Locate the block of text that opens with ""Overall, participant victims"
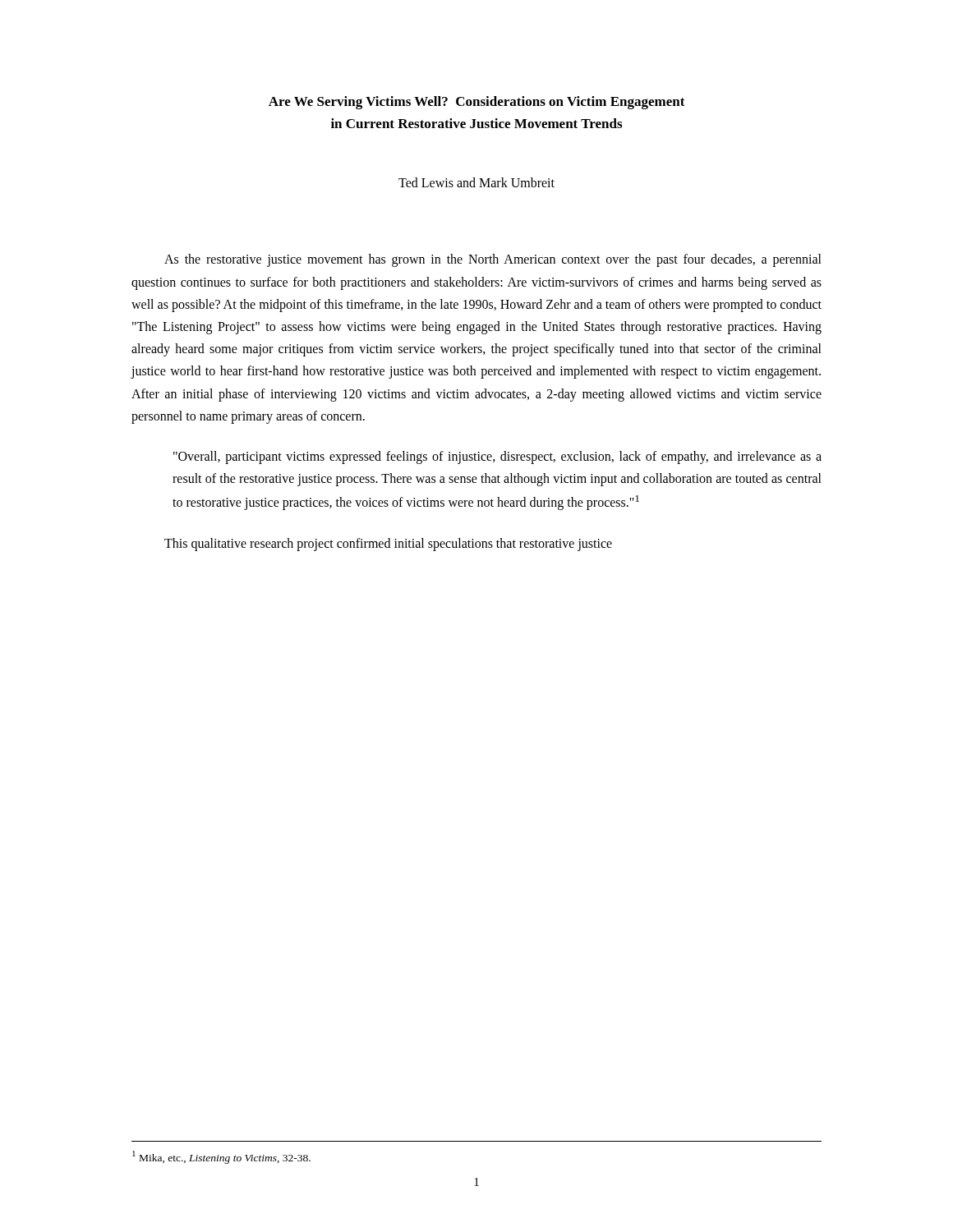Screen dimensions: 1232x953 [x=497, y=479]
